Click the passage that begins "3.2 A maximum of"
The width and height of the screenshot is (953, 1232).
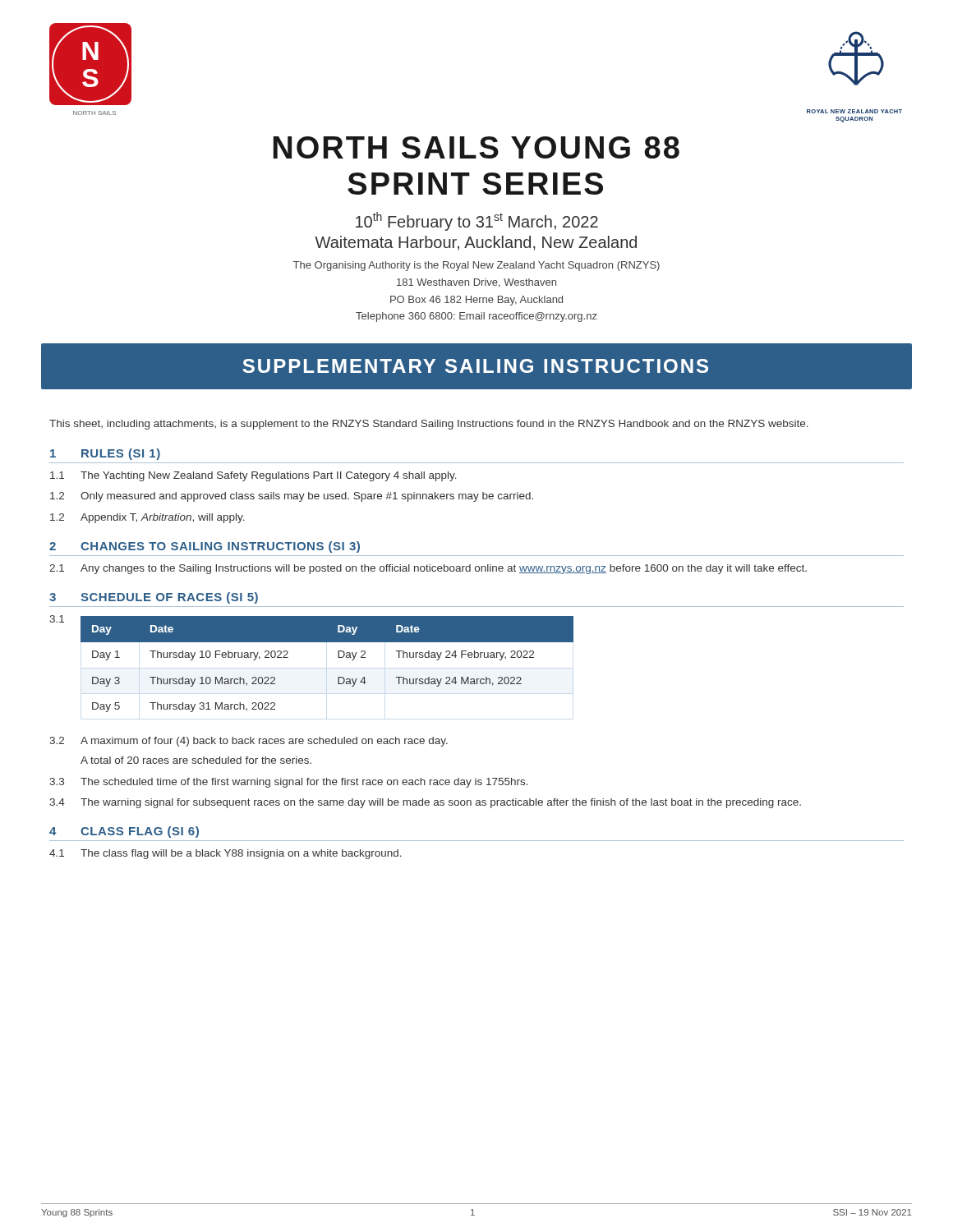pyautogui.click(x=249, y=742)
